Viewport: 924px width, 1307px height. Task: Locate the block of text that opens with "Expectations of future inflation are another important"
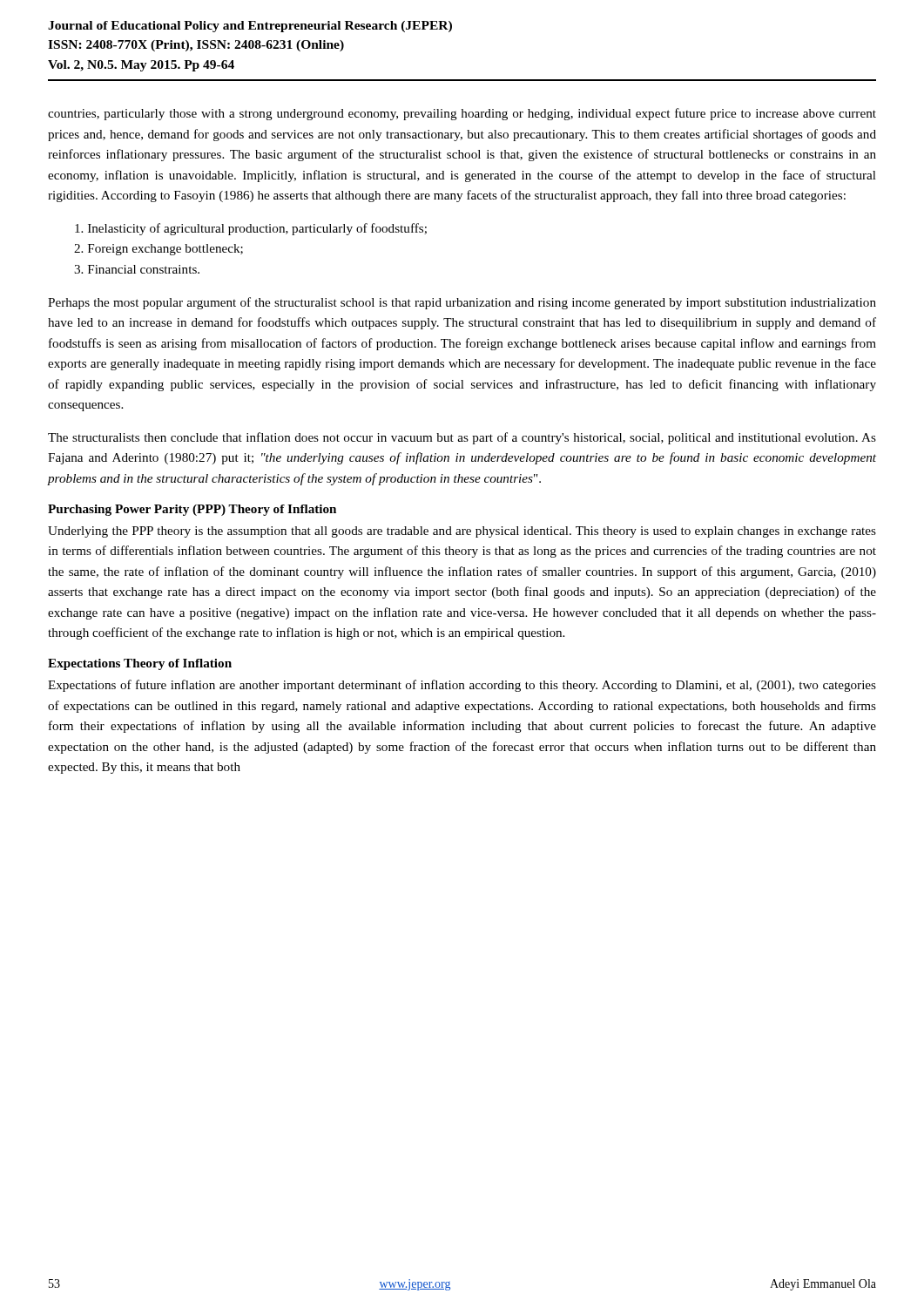(x=462, y=725)
